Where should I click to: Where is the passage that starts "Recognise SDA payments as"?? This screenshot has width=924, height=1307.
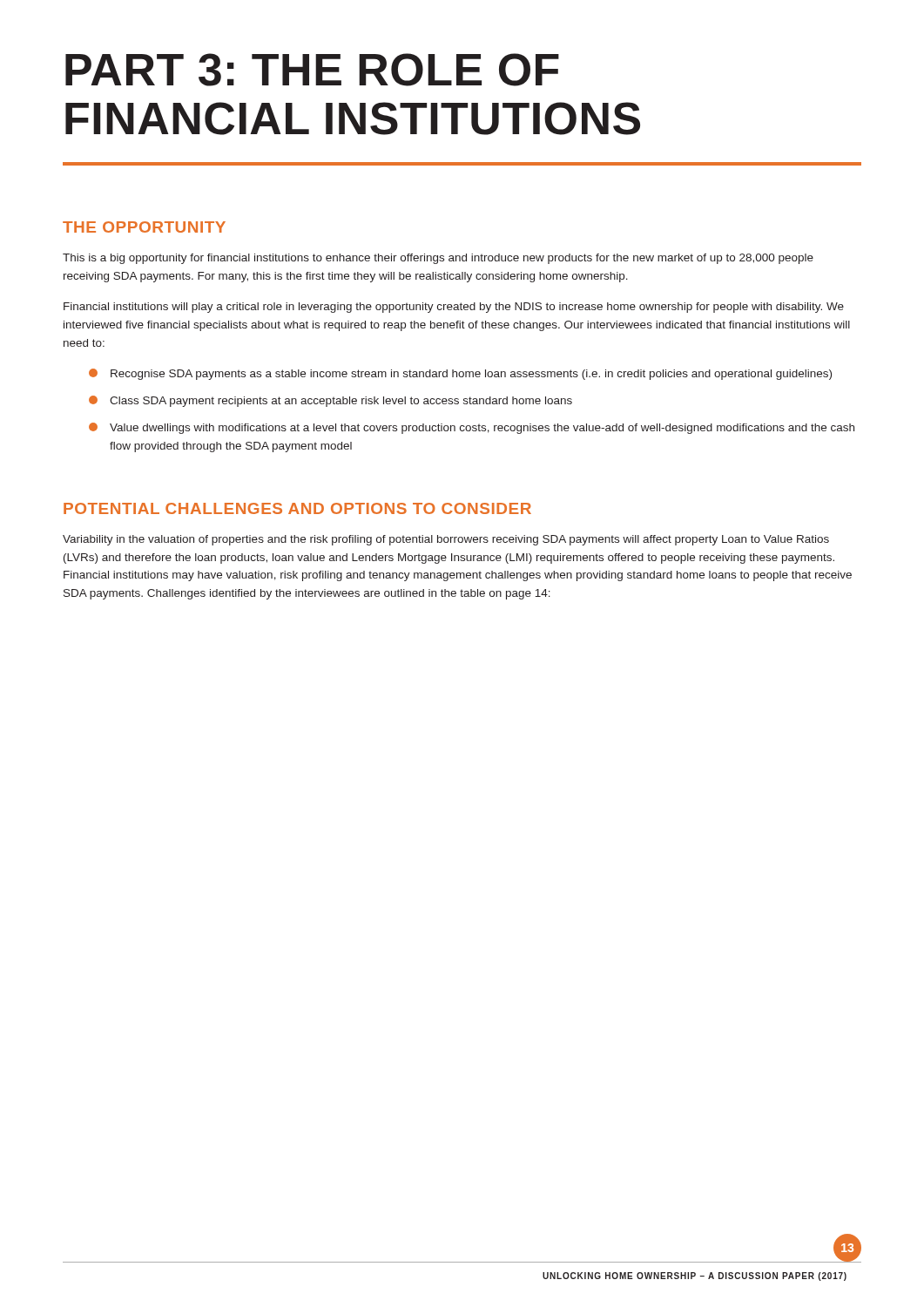[x=475, y=374]
